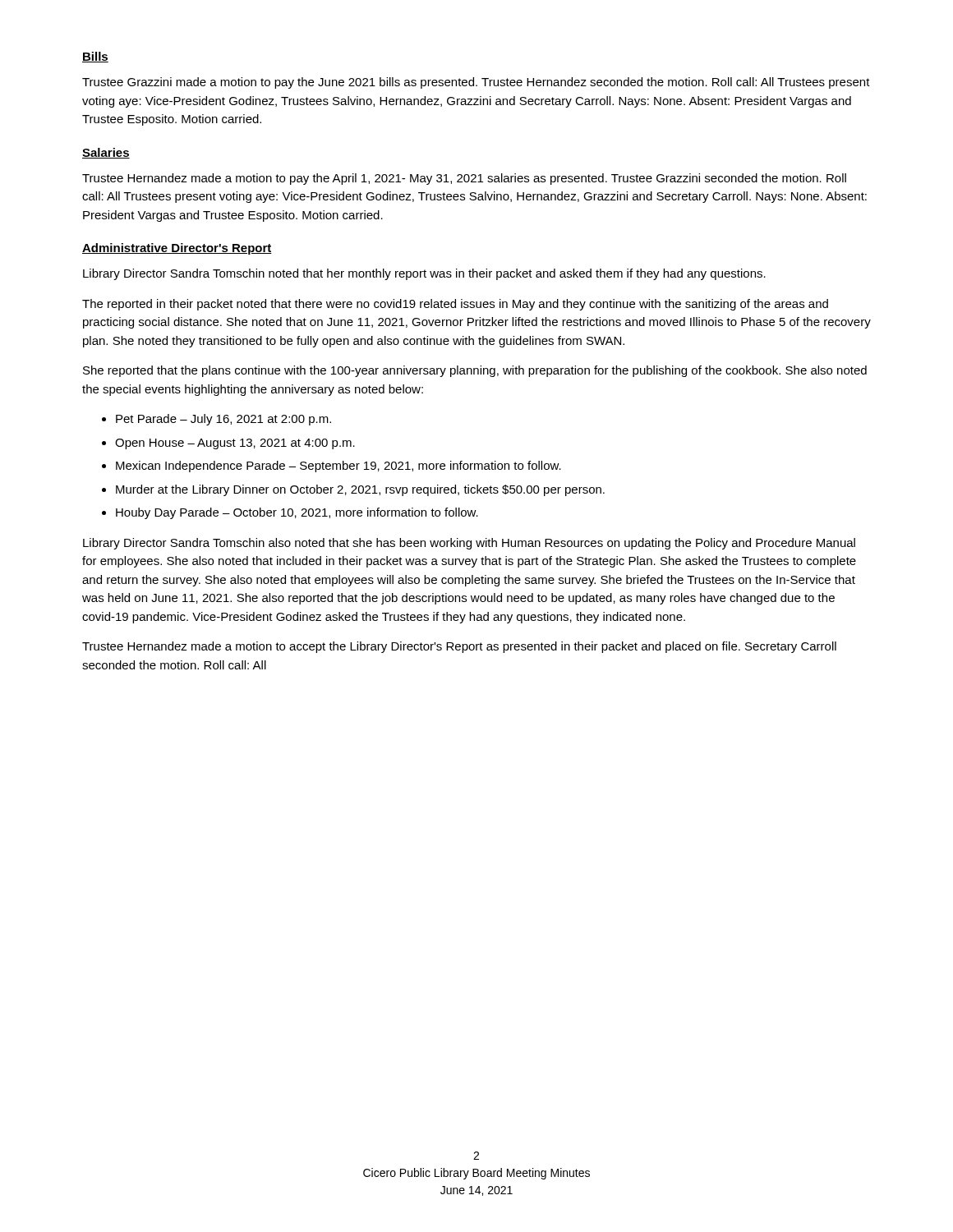Screen dimensions: 1232x953
Task: Locate the list item that says "Mexican Independence Parade – September 19,"
Action: pyautogui.click(x=338, y=465)
